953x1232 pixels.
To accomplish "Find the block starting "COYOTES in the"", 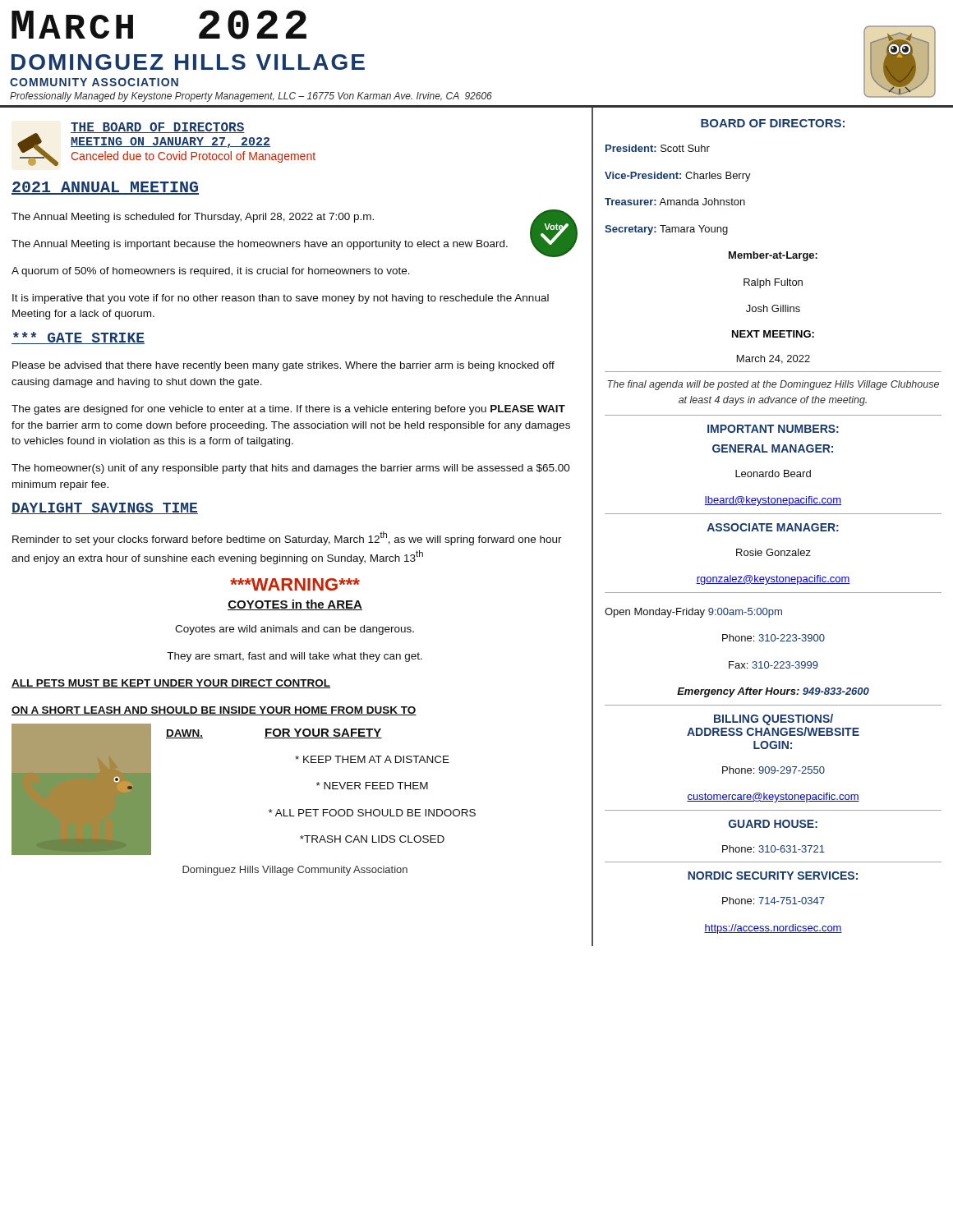I will click(x=295, y=604).
